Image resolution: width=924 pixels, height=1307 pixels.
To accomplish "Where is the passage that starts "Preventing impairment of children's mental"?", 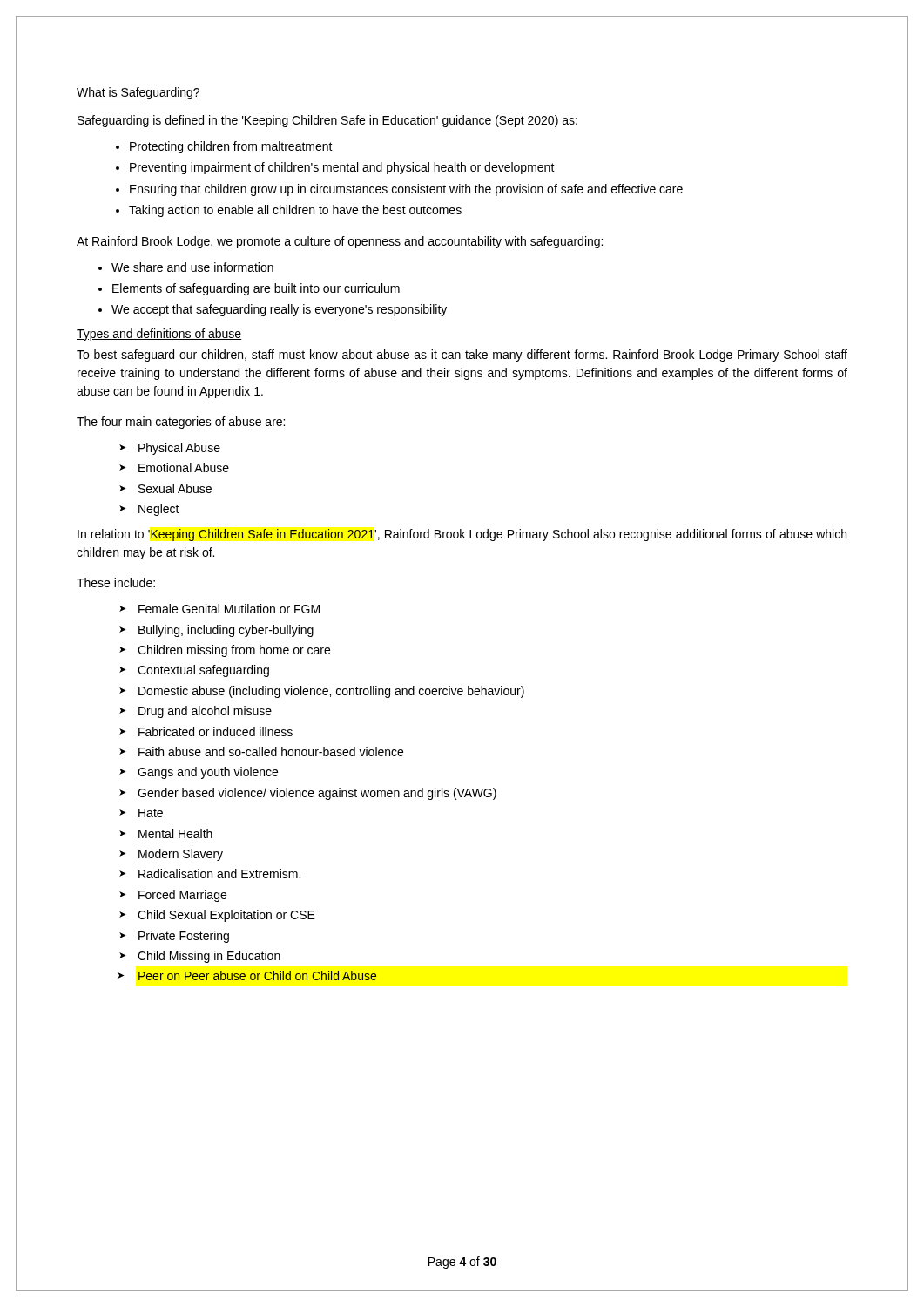I will tap(342, 168).
